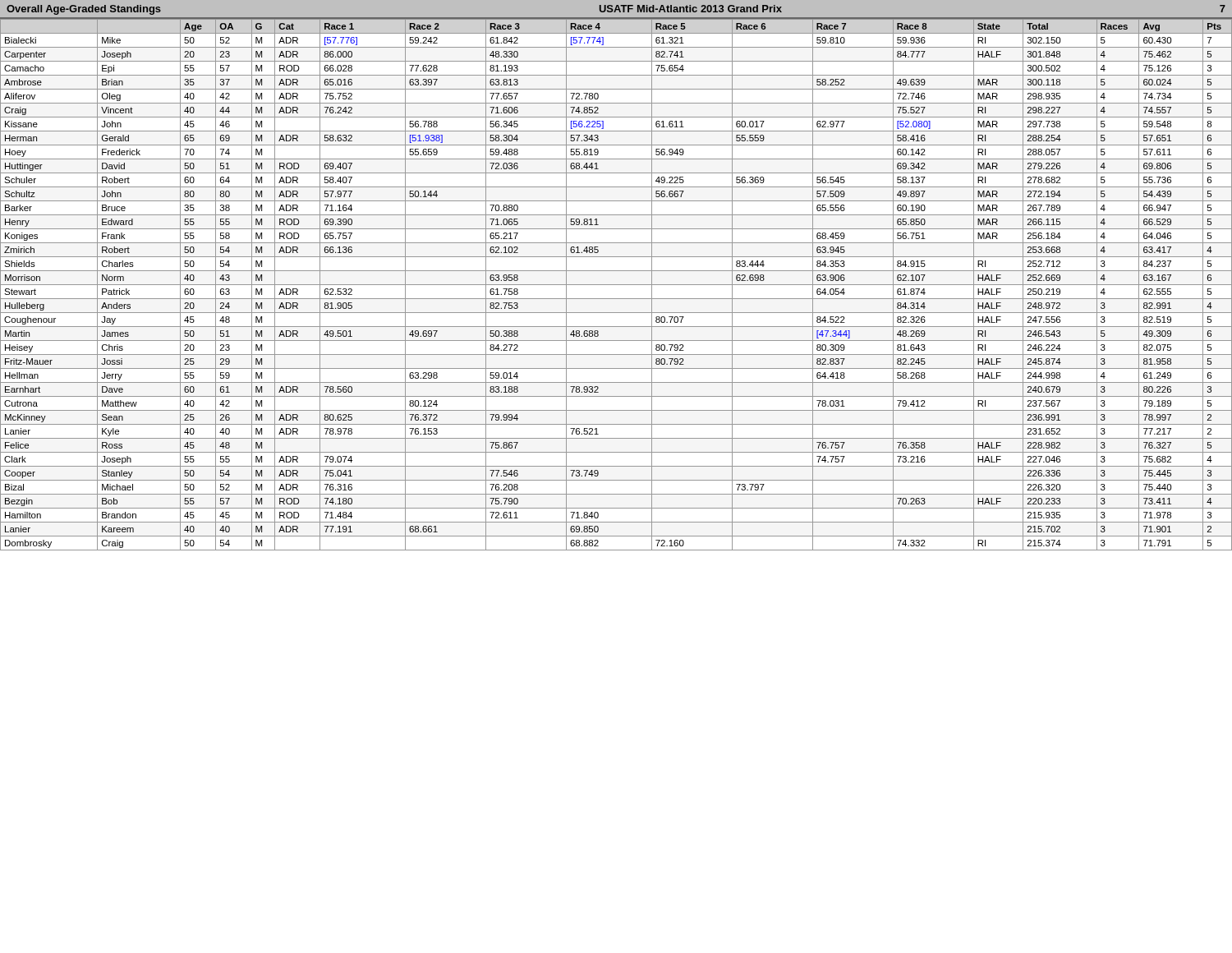Click on the table containing "Race 4"

(x=616, y=285)
